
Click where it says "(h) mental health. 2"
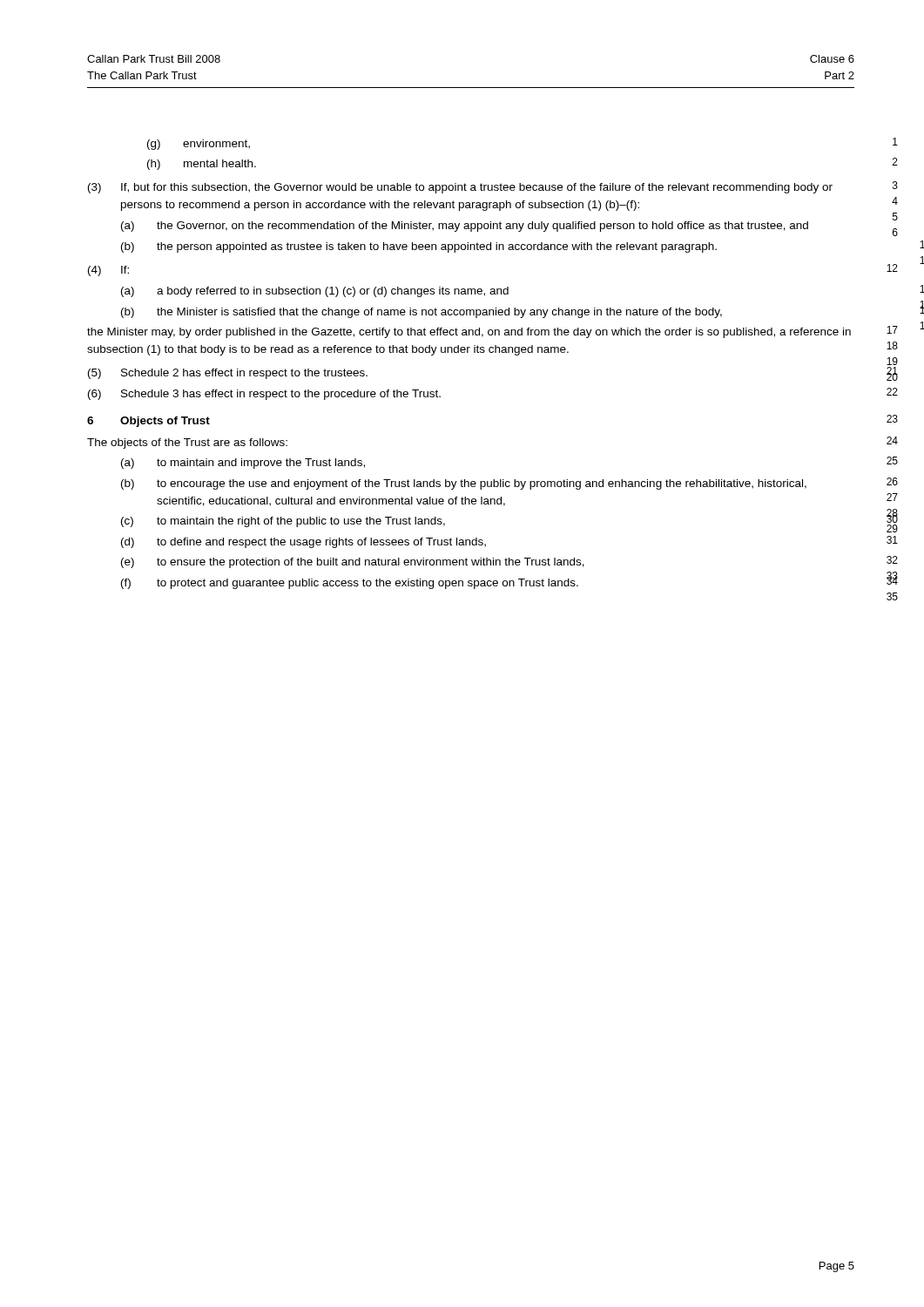(202, 165)
